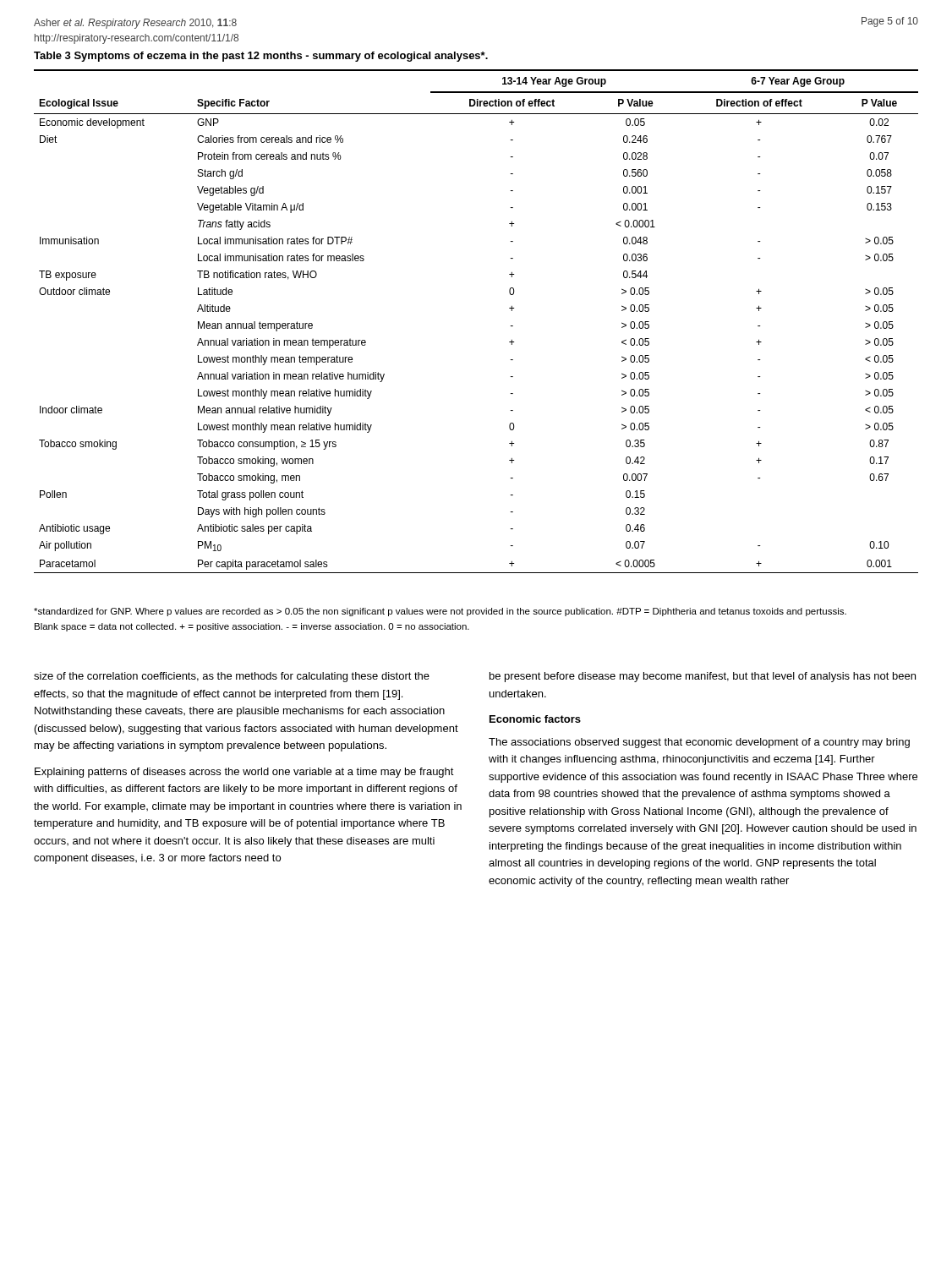Find the element starting "be present before disease may become manifest, but"

tap(703, 685)
